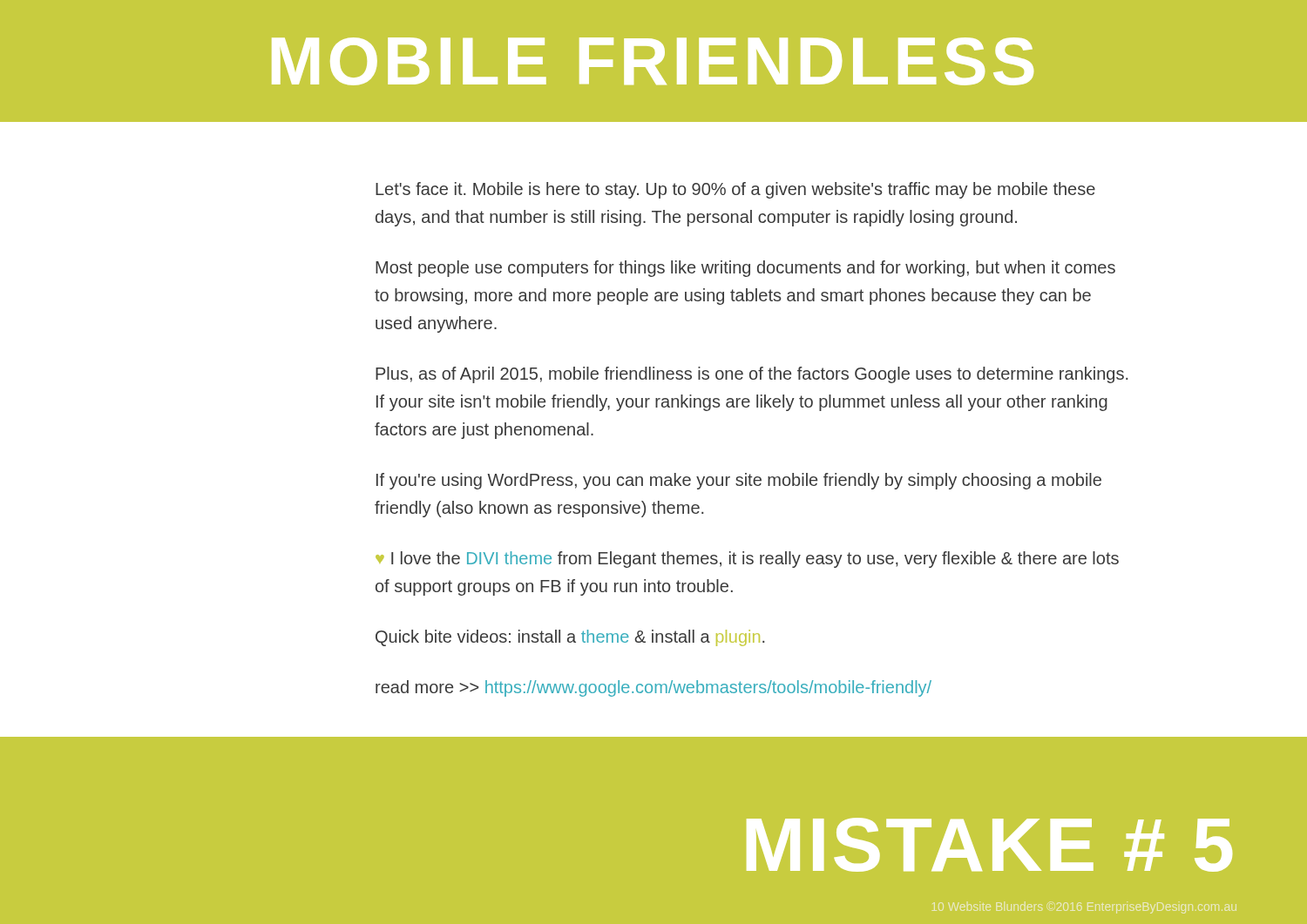
Task: Click on the passage starting "If you're using WordPress, you can"
Action: (x=754, y=494)
